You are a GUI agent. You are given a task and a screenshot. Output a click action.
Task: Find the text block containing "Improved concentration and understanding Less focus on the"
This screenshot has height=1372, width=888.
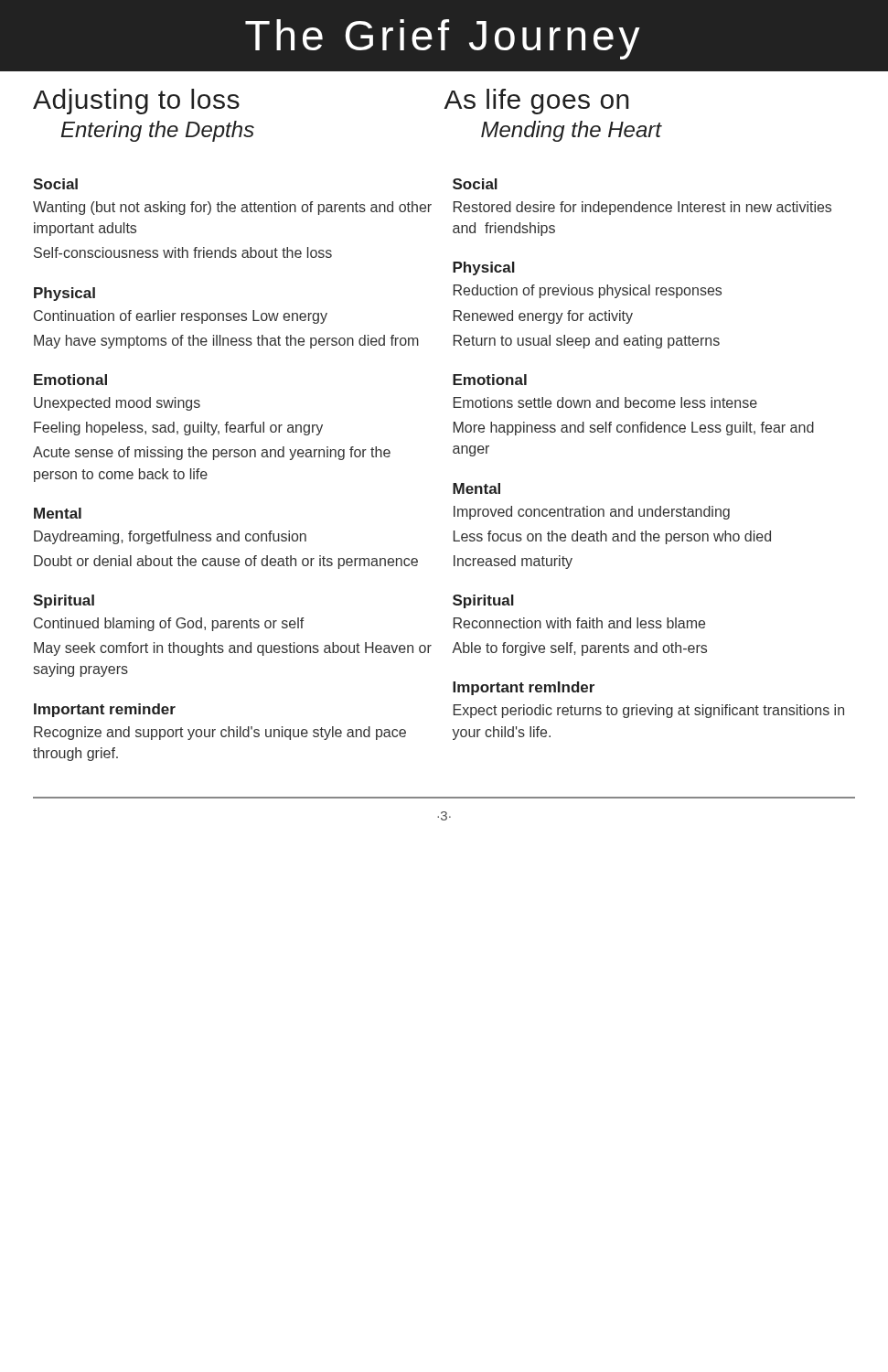tap(654, 536)
